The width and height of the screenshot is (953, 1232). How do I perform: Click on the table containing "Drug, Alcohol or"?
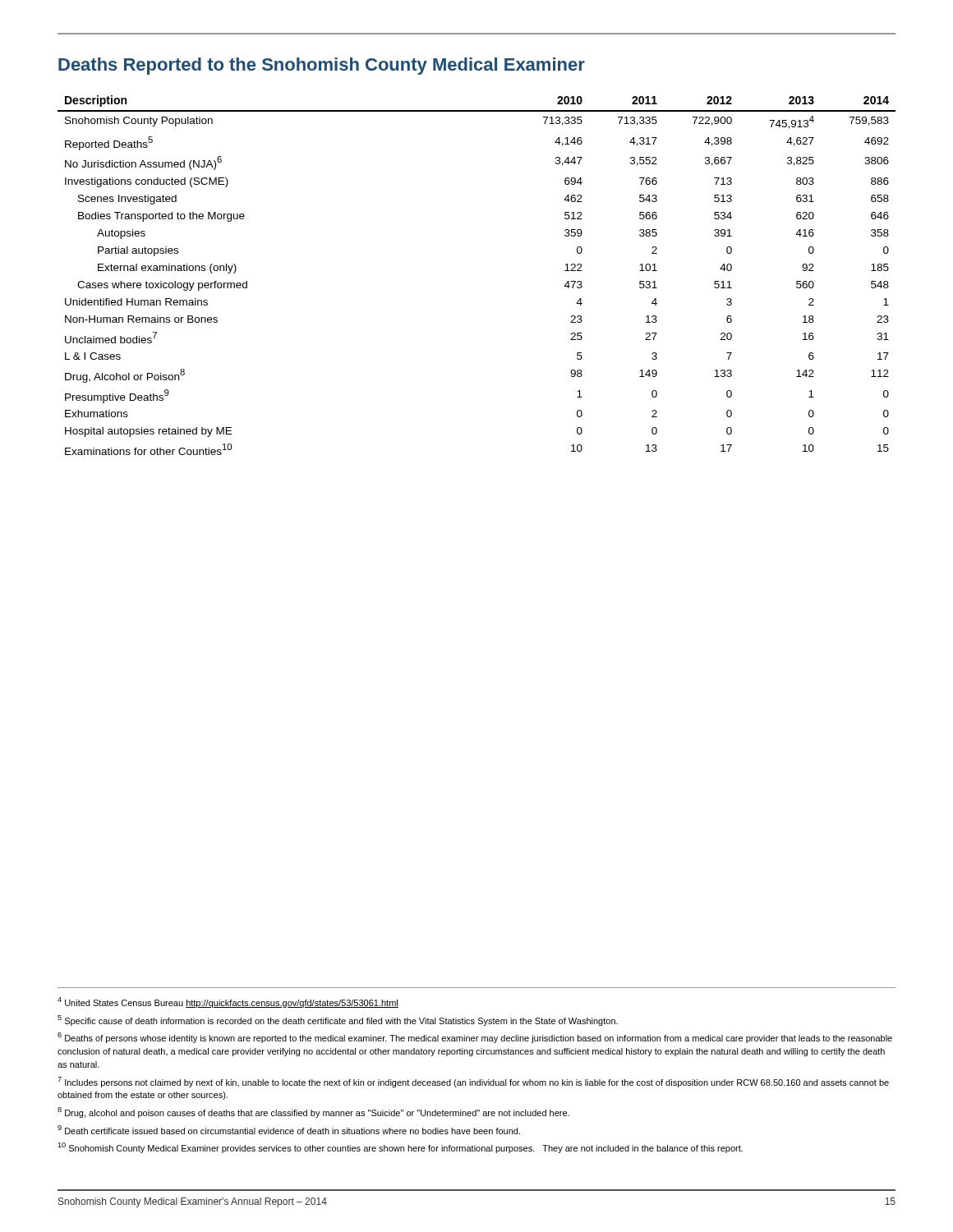click(x=476, y=275)
